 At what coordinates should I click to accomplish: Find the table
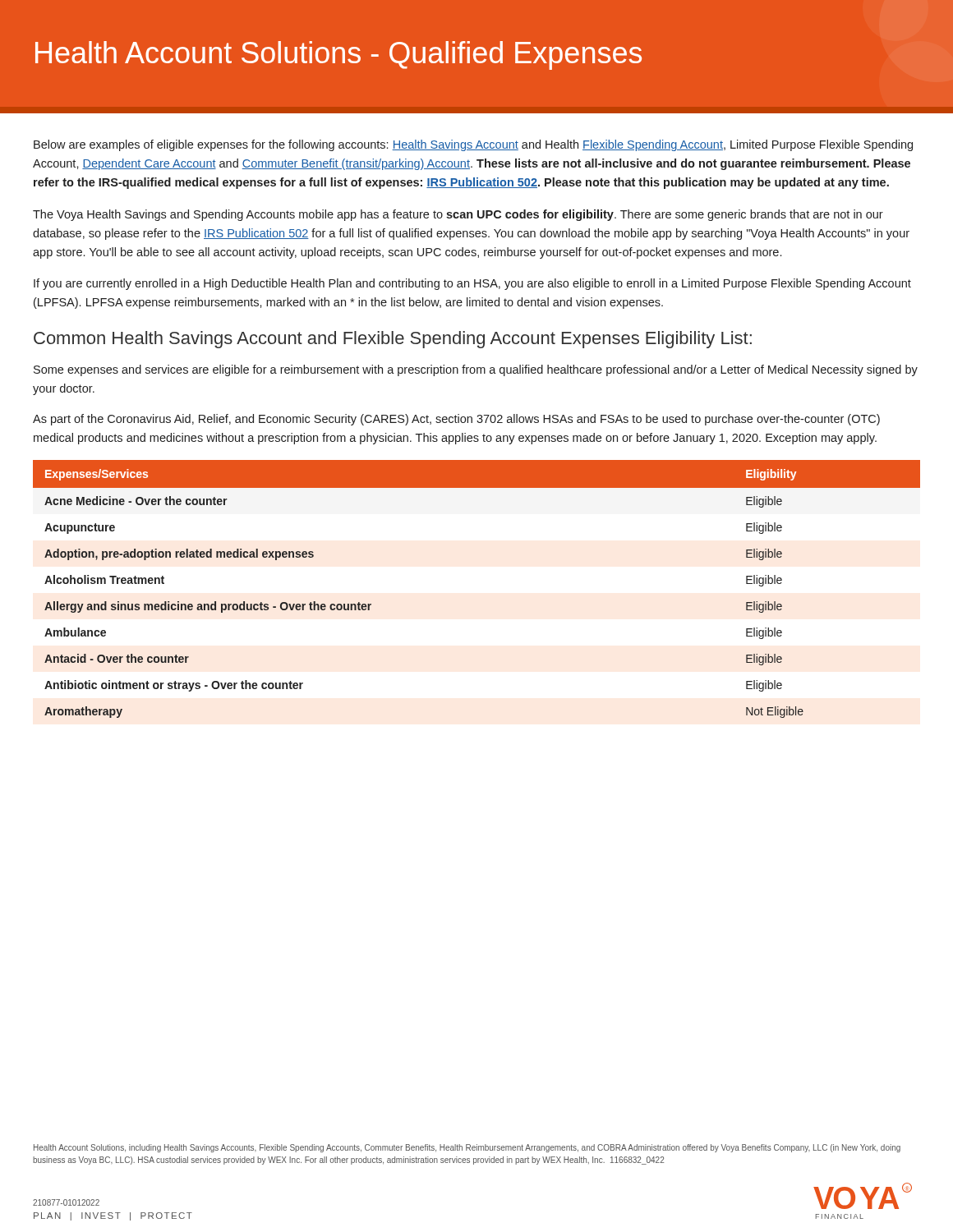tap(476, 593)
